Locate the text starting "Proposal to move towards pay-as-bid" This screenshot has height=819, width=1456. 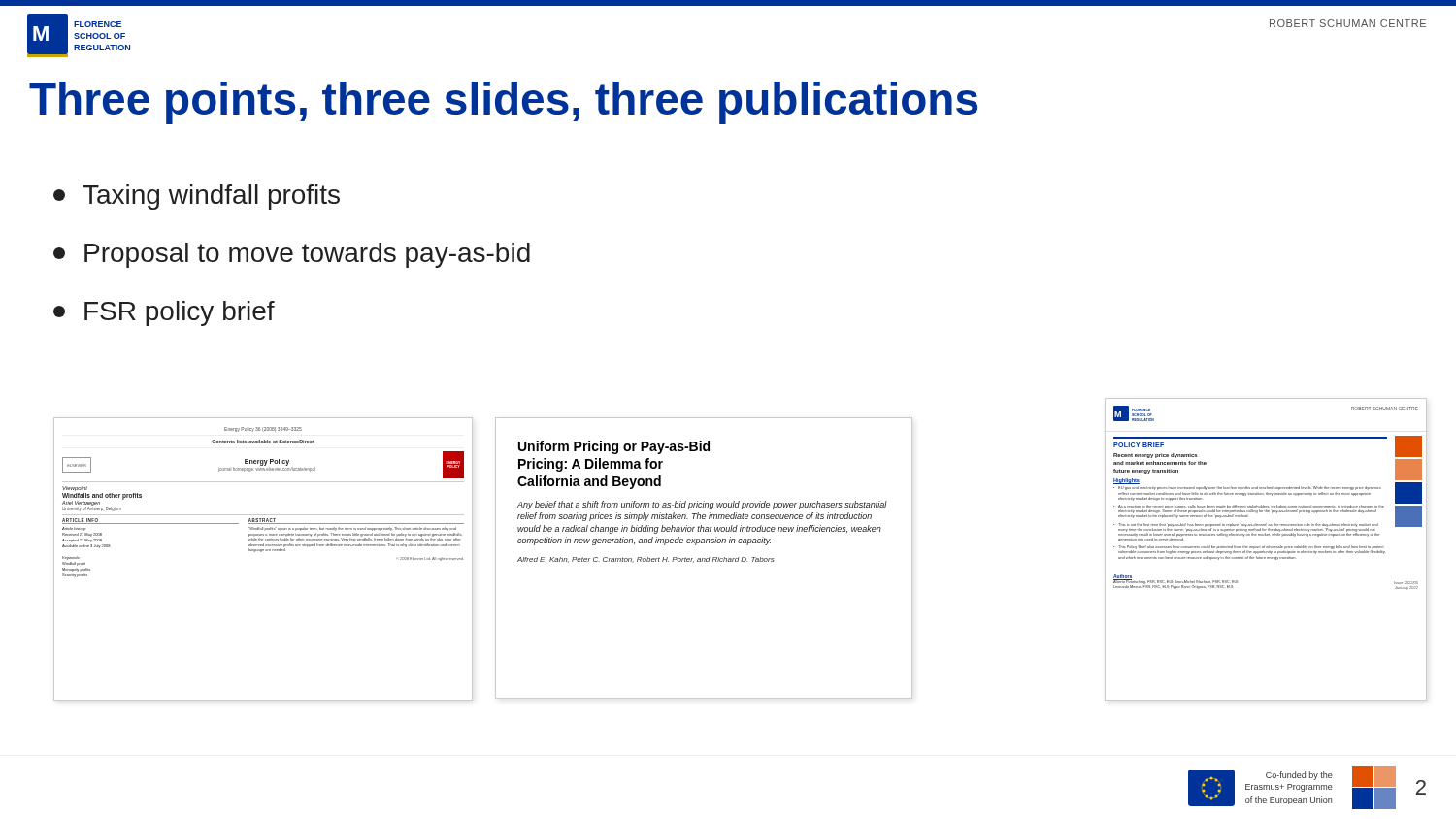coord(292,253)
